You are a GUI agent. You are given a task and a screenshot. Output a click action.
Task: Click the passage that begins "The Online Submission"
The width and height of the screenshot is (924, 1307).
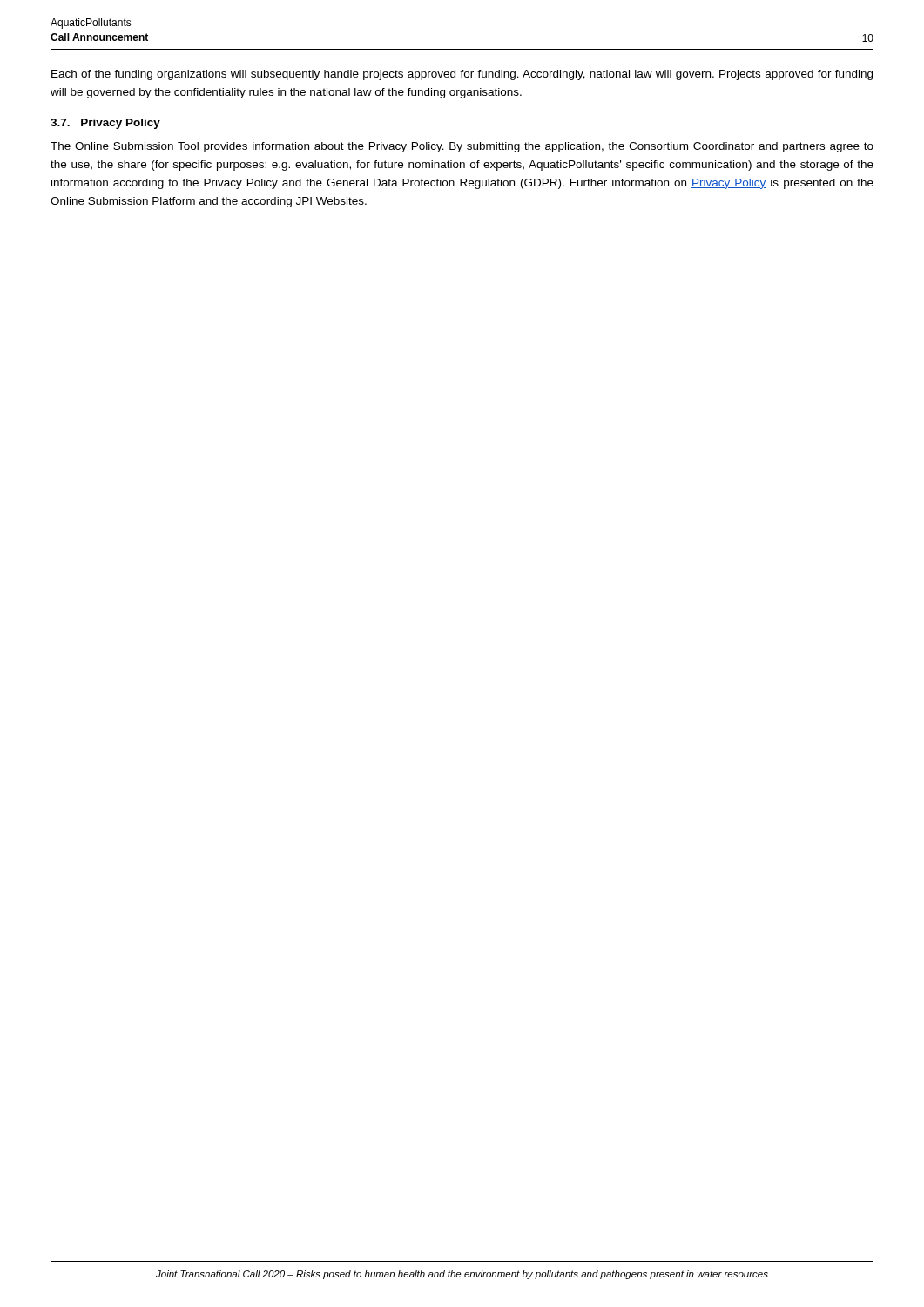[x=462, y=173]
